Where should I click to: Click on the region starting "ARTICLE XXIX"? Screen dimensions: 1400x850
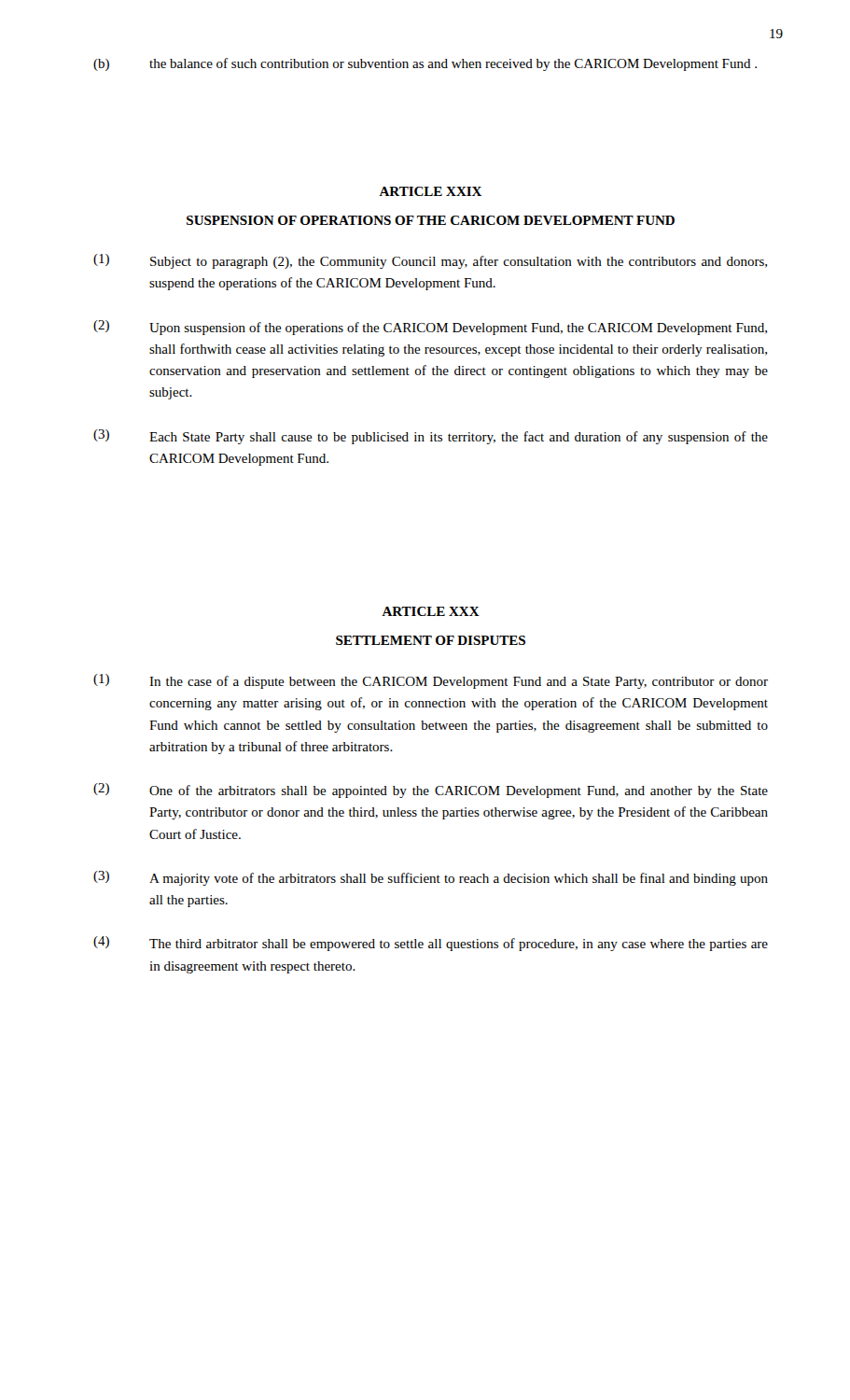point(431,191)
